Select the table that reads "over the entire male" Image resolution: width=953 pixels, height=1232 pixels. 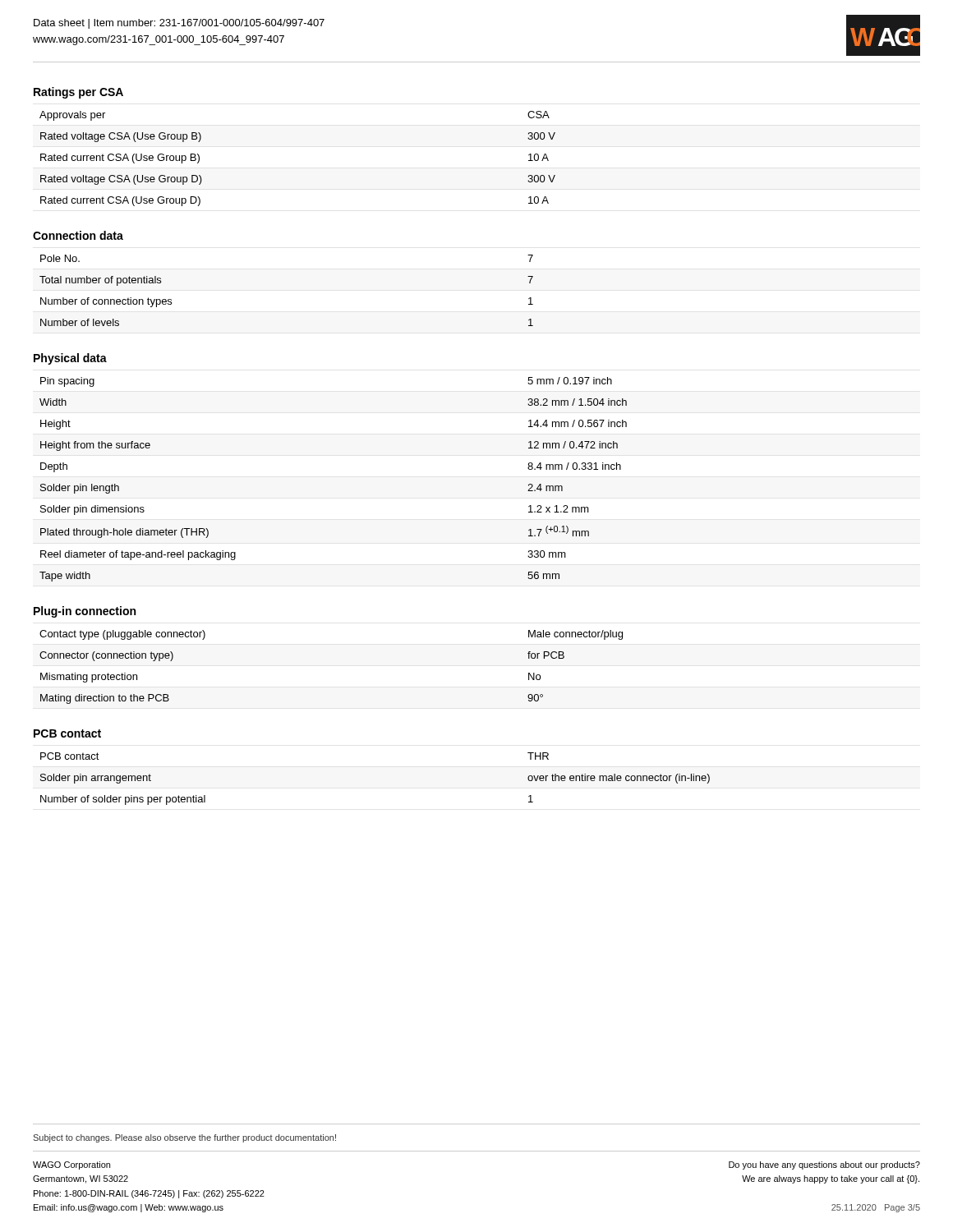tap(476, 778)
